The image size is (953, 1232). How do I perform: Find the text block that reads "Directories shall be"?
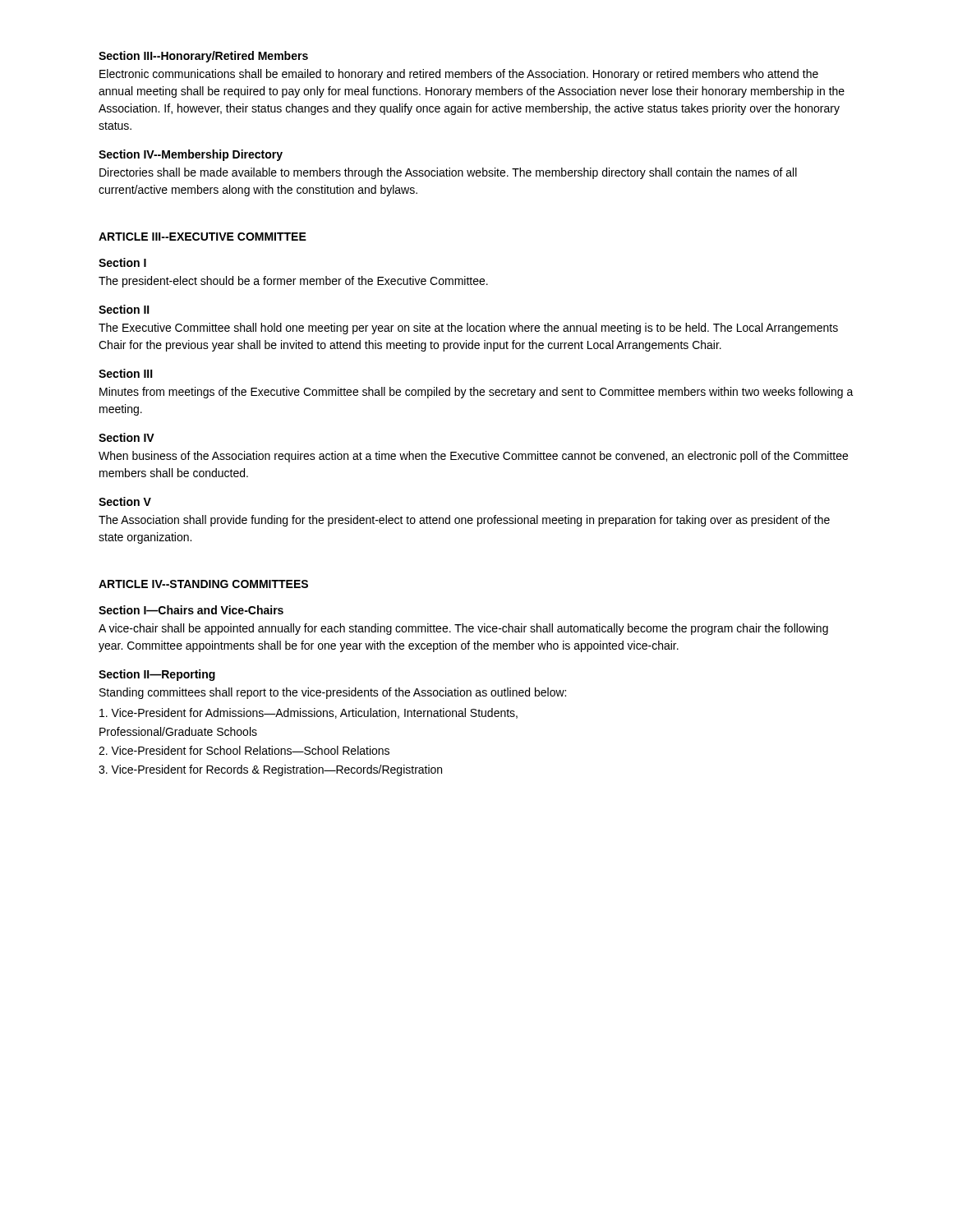click(448, 181)
